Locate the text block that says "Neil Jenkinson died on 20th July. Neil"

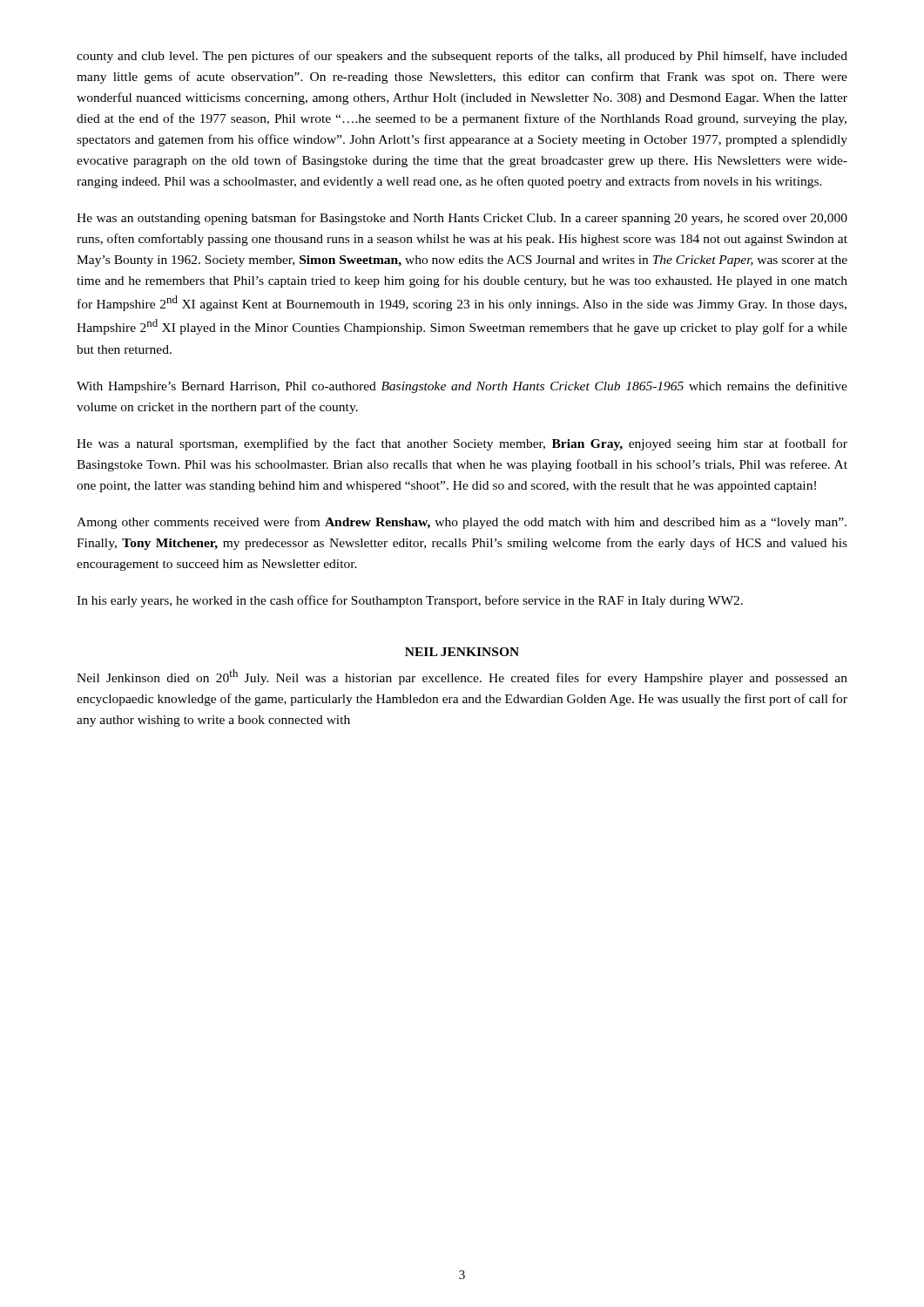tap(462, 696)
